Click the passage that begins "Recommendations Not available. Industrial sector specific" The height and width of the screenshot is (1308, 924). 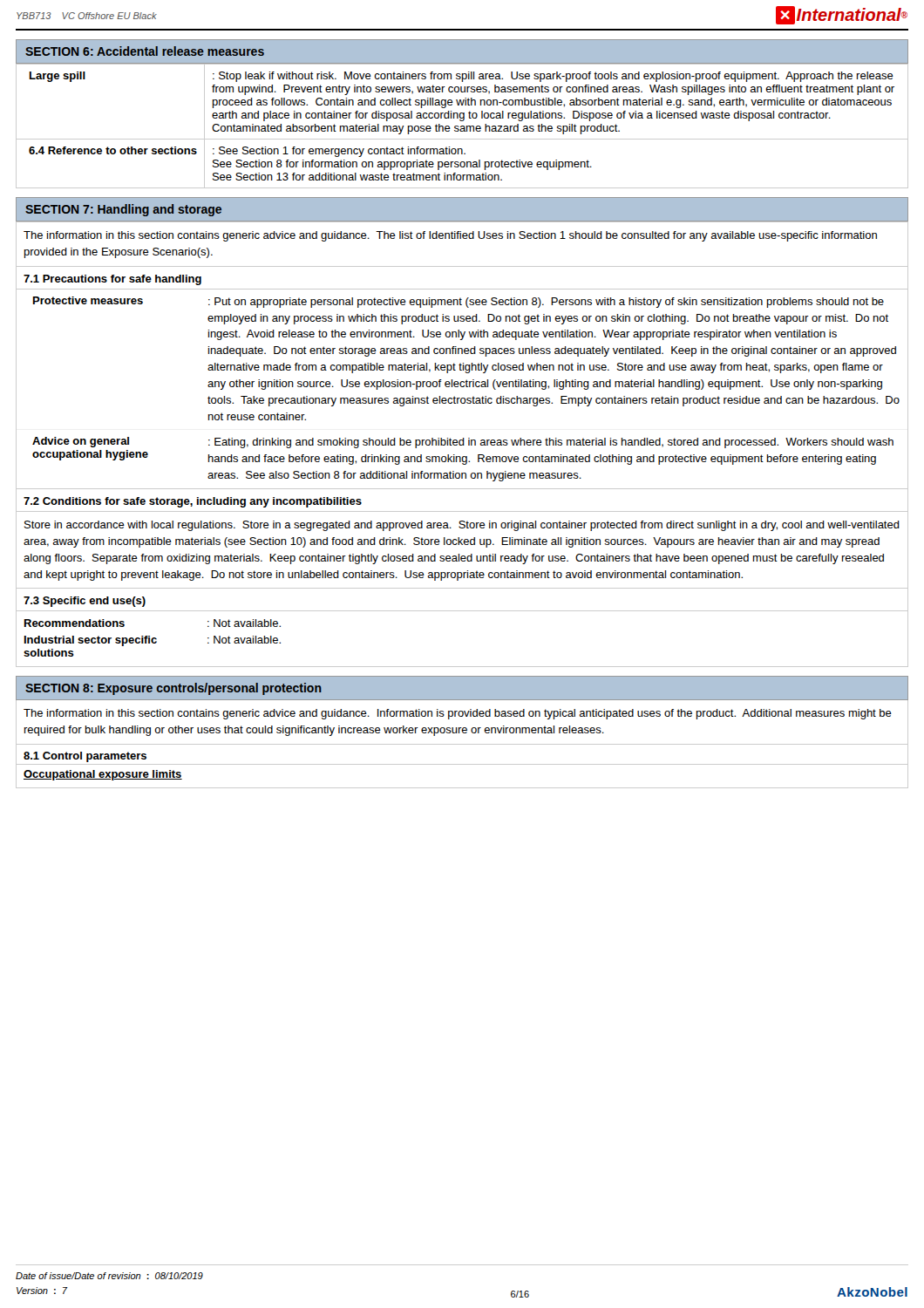(152, 638)
